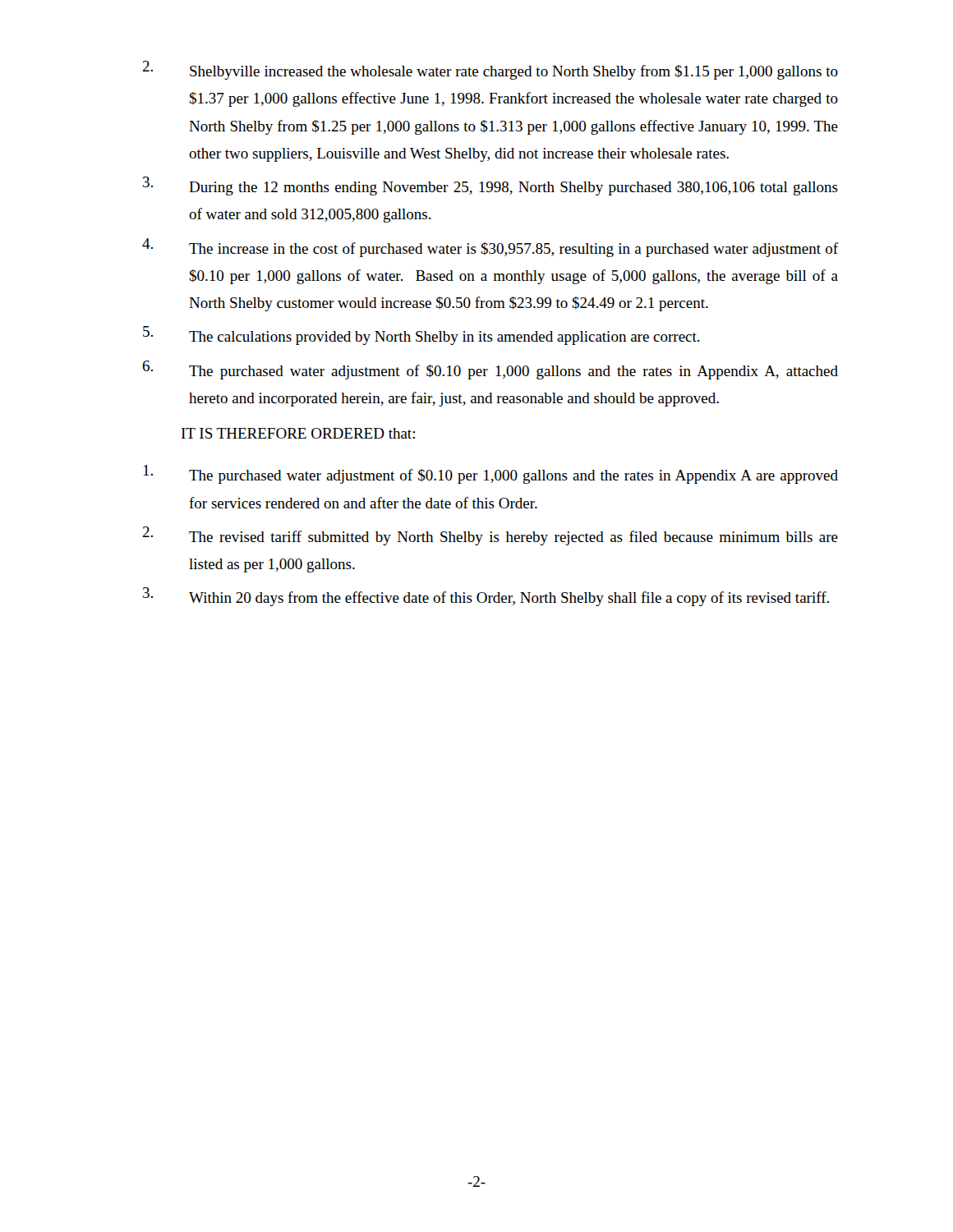
Task: Point to the block starting "6. The purchased water adjustment"
Action: tap(476, 384)
